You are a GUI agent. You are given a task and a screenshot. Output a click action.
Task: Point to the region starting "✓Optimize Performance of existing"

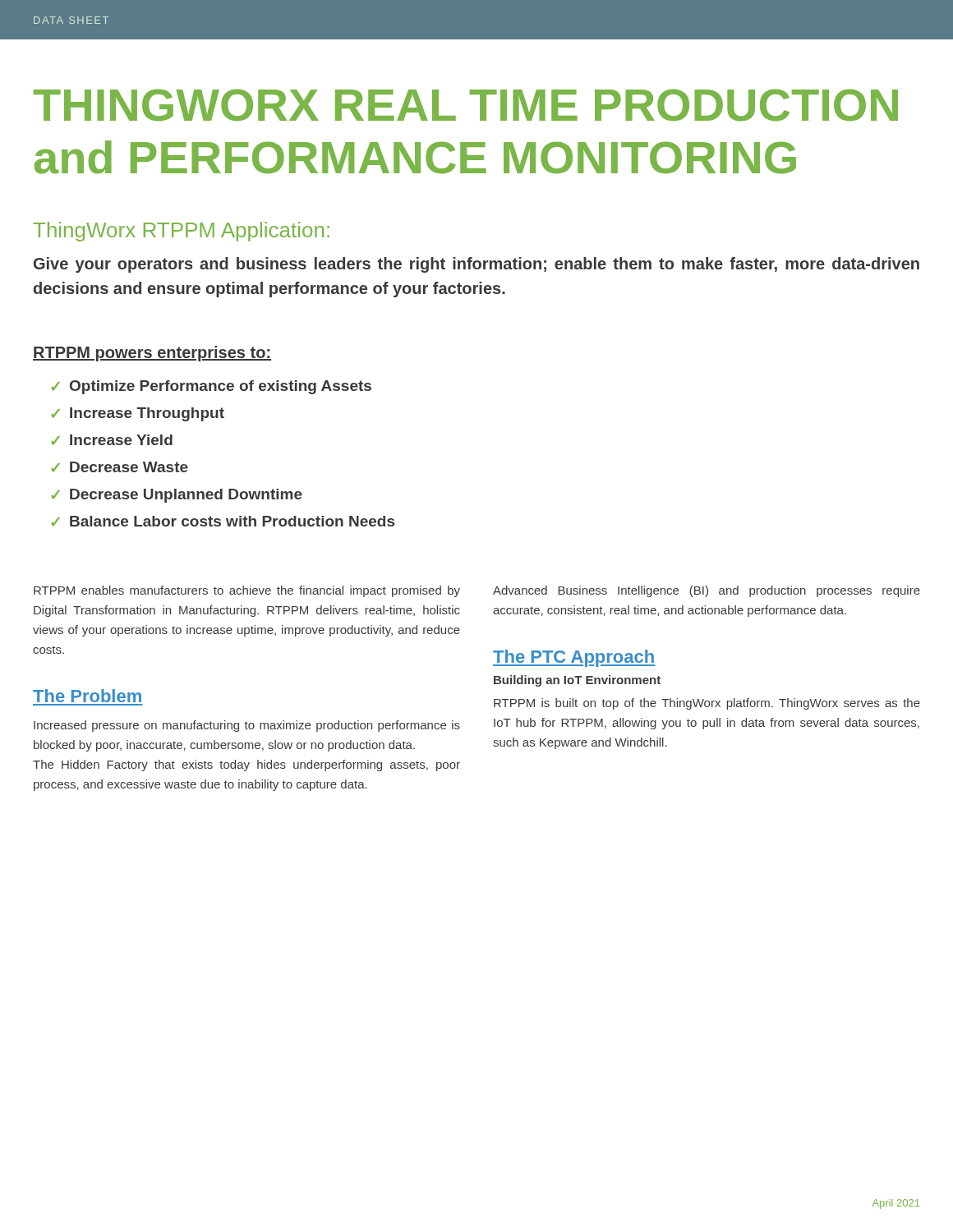click(x=211, y=386)
